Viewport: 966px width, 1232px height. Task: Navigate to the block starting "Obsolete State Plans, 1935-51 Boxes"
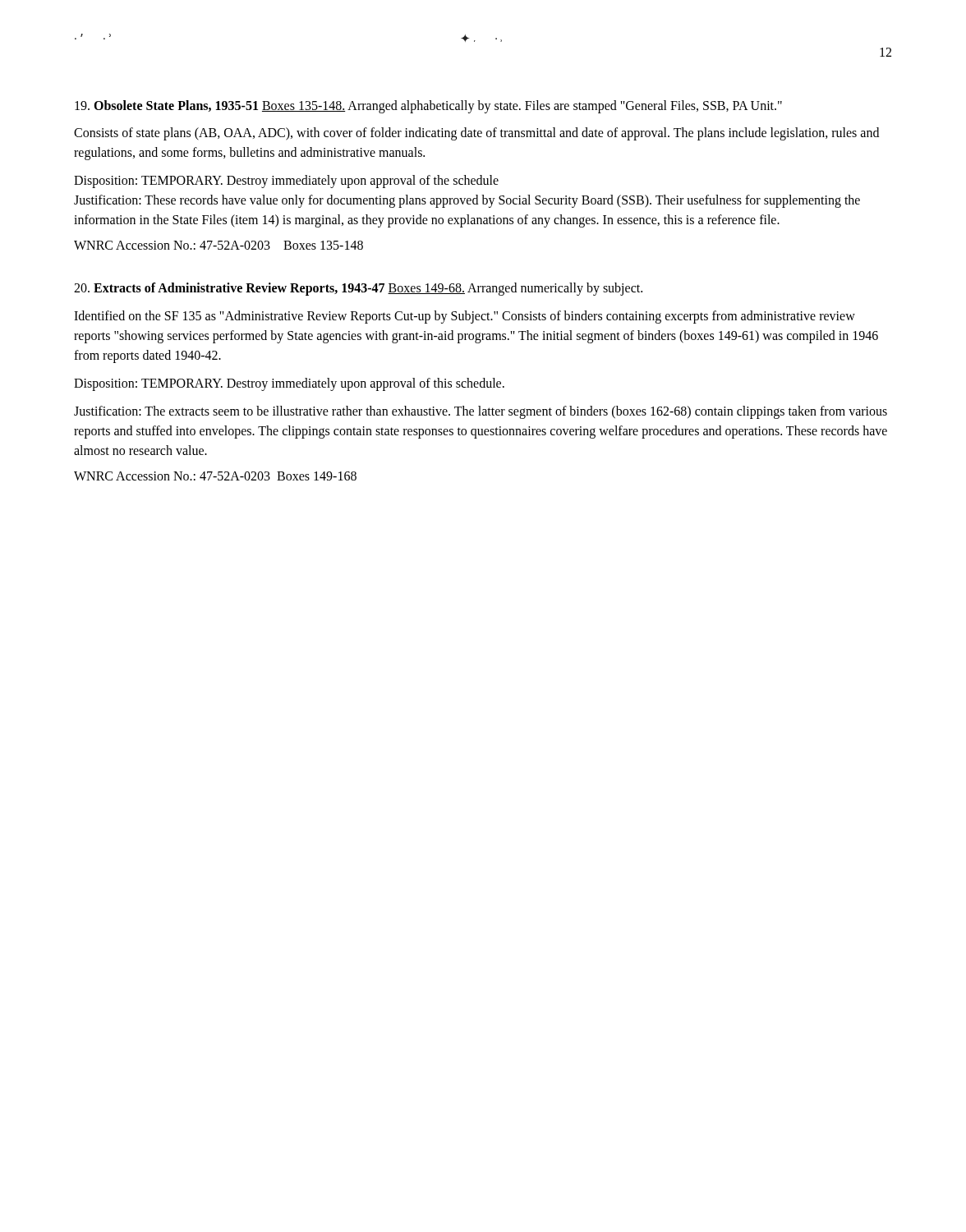coord(428,106)
